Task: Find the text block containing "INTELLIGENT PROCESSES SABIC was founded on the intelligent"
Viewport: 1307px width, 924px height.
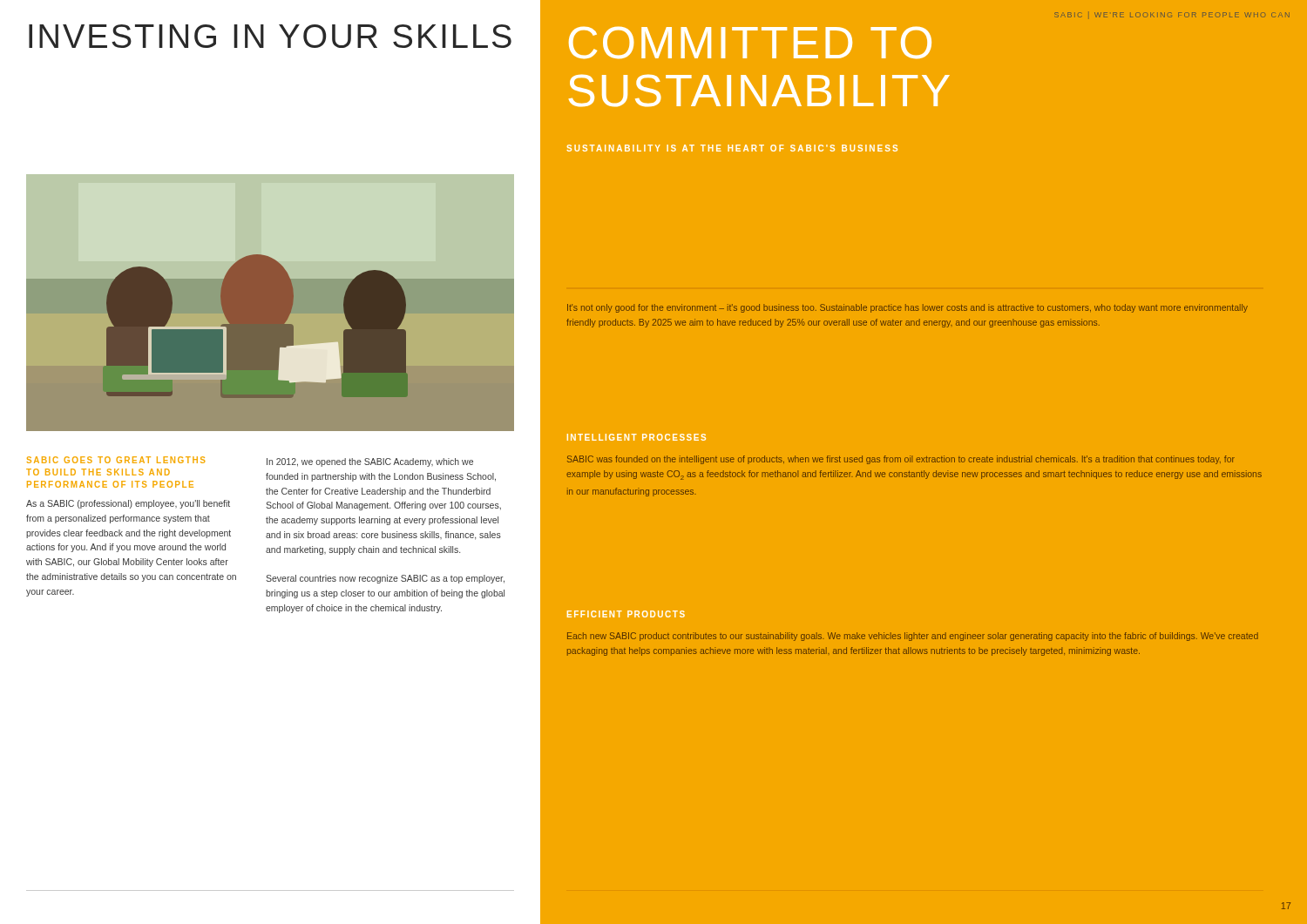Action: click(915, 466)
